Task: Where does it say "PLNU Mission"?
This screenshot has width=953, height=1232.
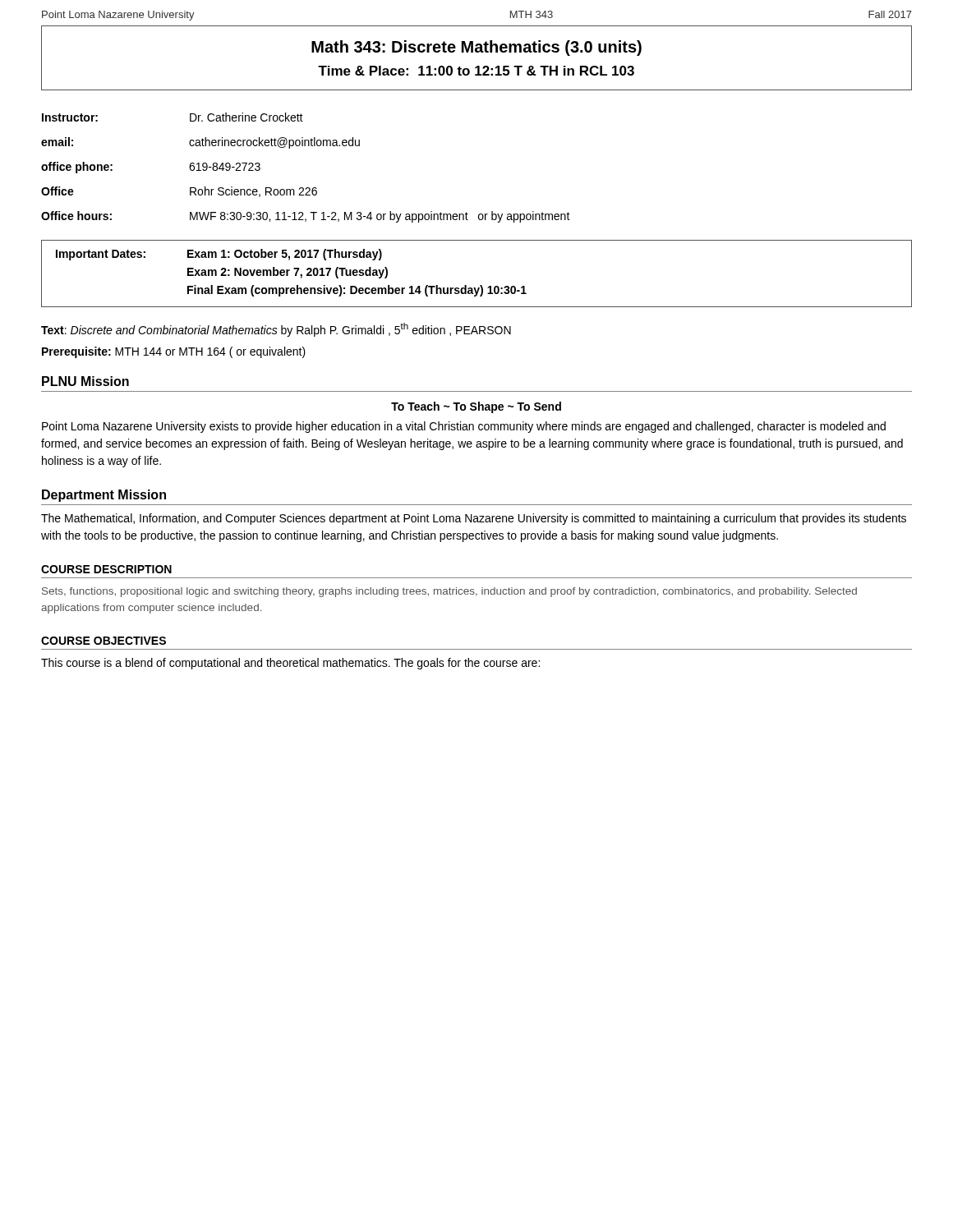Action: (x=476, y=383)
